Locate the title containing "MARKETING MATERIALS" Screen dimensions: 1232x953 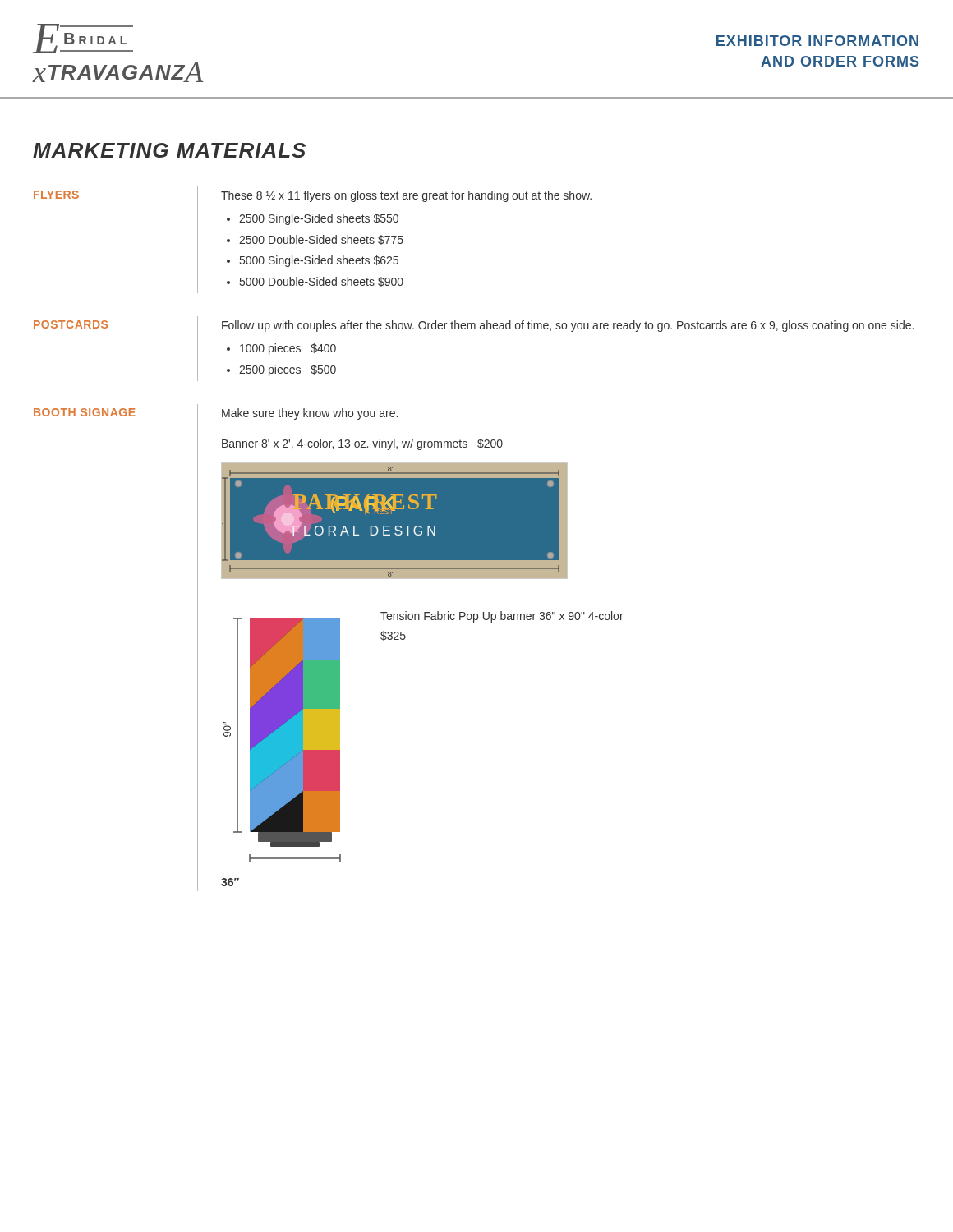(x=170, y=150)
